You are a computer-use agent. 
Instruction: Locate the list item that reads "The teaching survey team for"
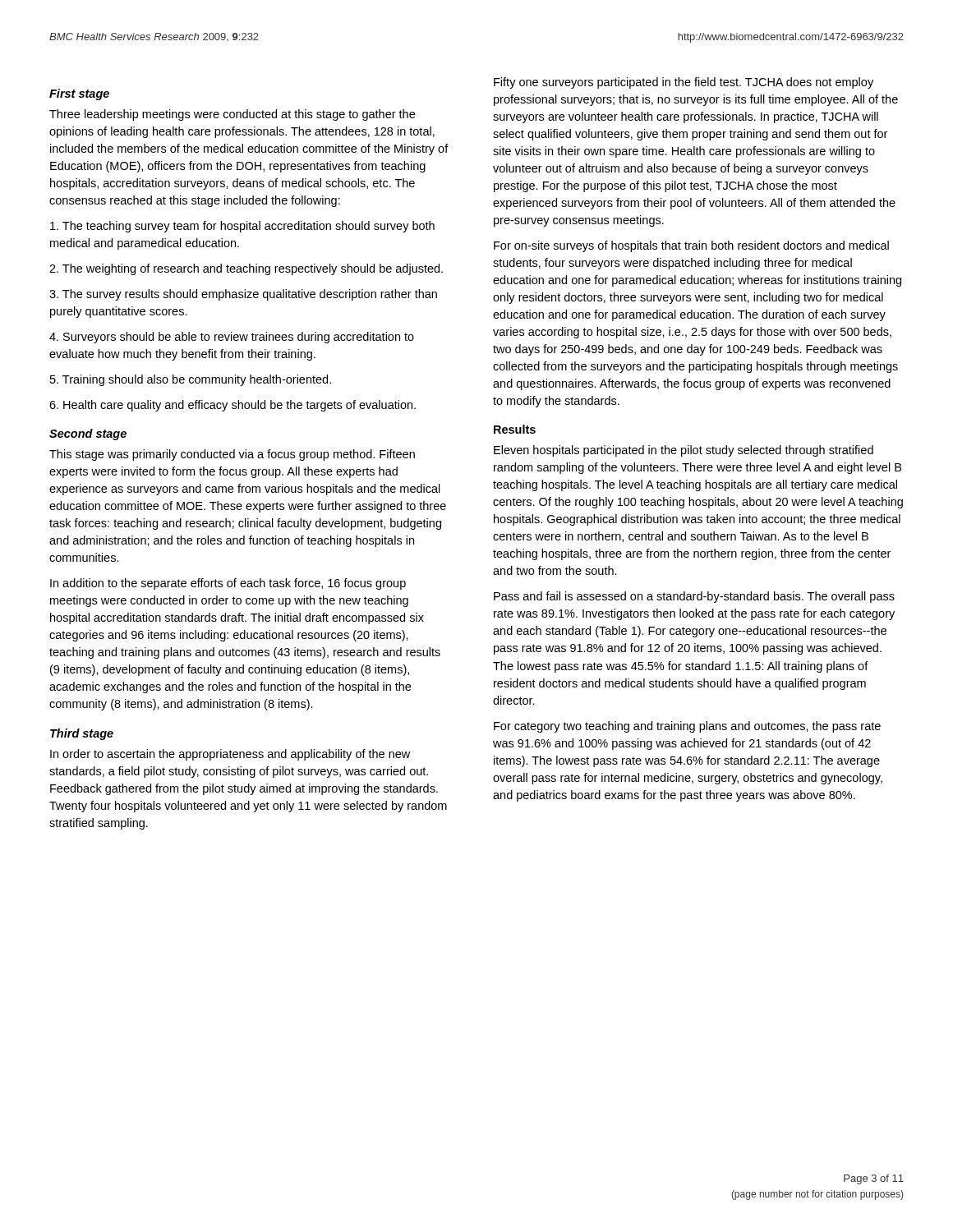251,235
